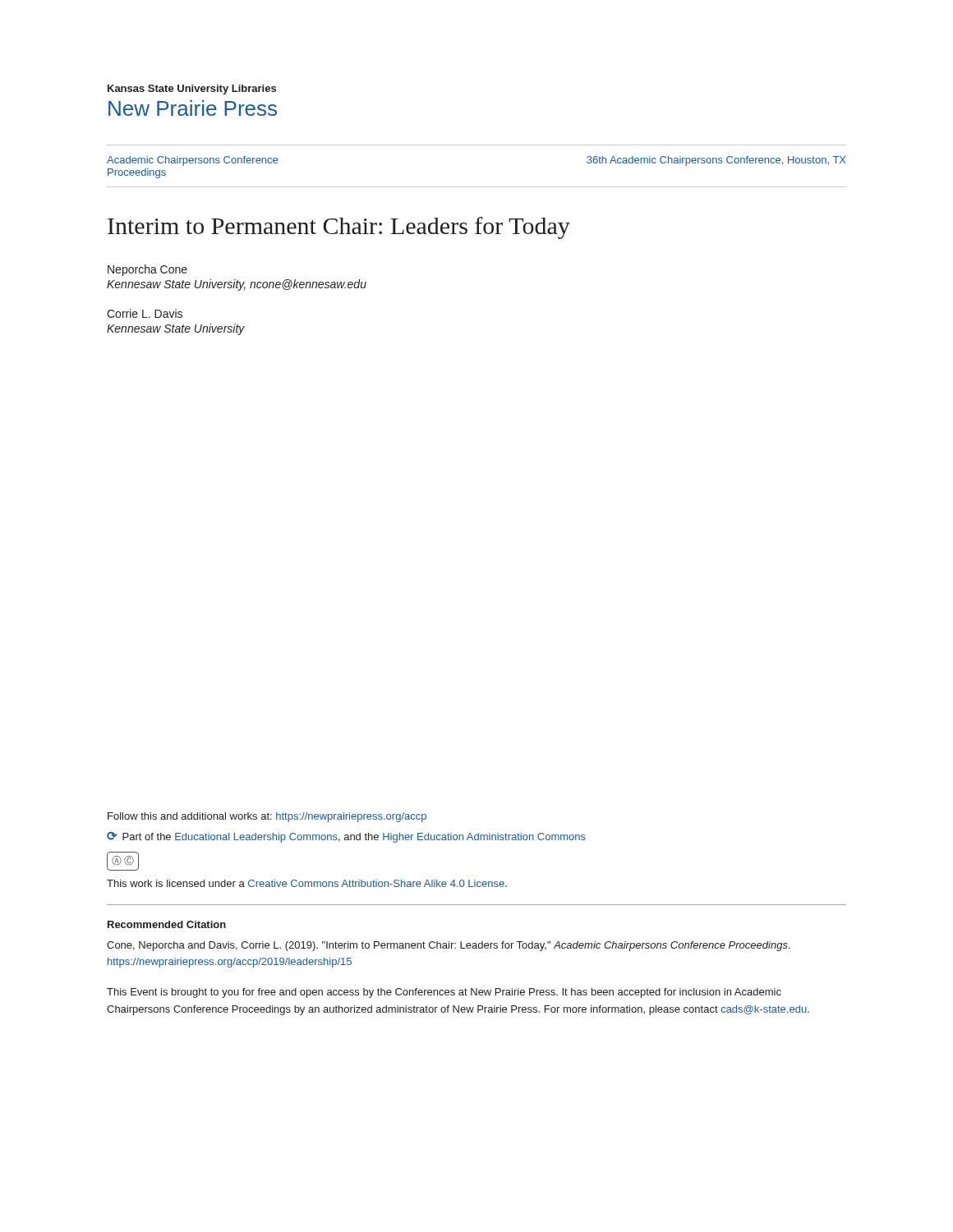This screenshot has width=953, height=1232.
Task: Locate the logo
Action: 123,861
